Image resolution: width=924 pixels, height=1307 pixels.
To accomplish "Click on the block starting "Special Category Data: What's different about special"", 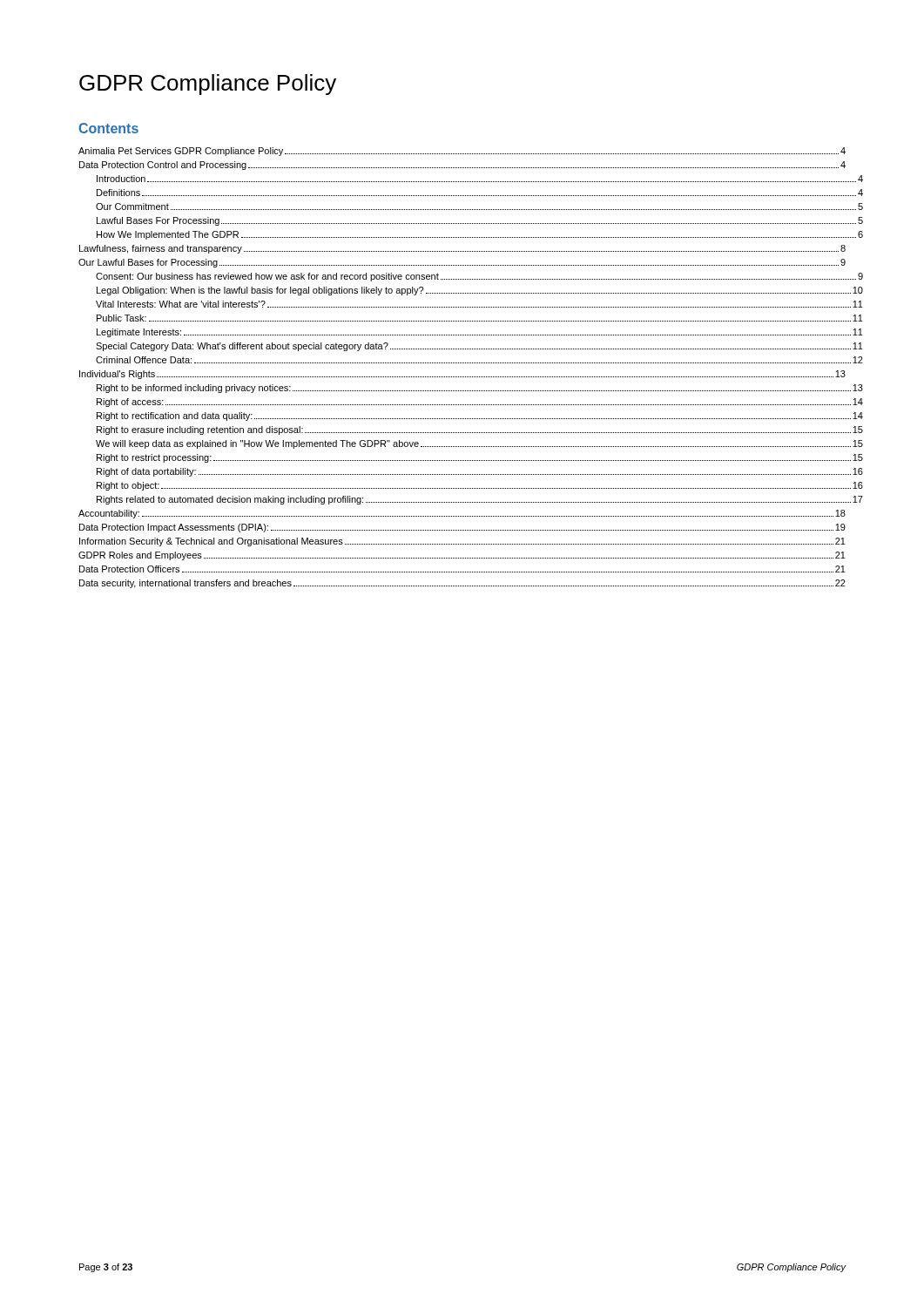I will click(479, 346).
